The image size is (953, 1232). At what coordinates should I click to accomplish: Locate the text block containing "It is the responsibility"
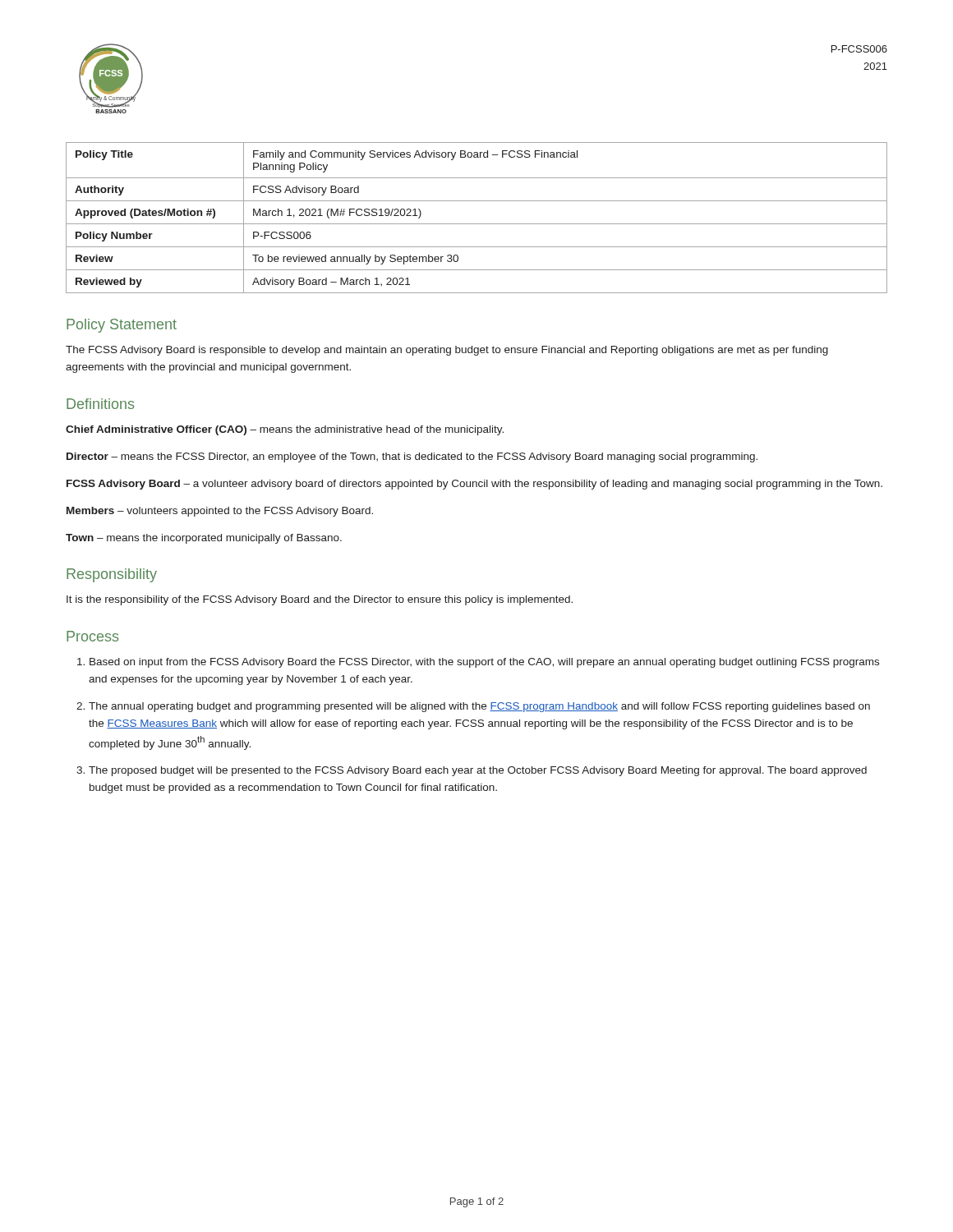pyautogui.click(x=320, y=599)
